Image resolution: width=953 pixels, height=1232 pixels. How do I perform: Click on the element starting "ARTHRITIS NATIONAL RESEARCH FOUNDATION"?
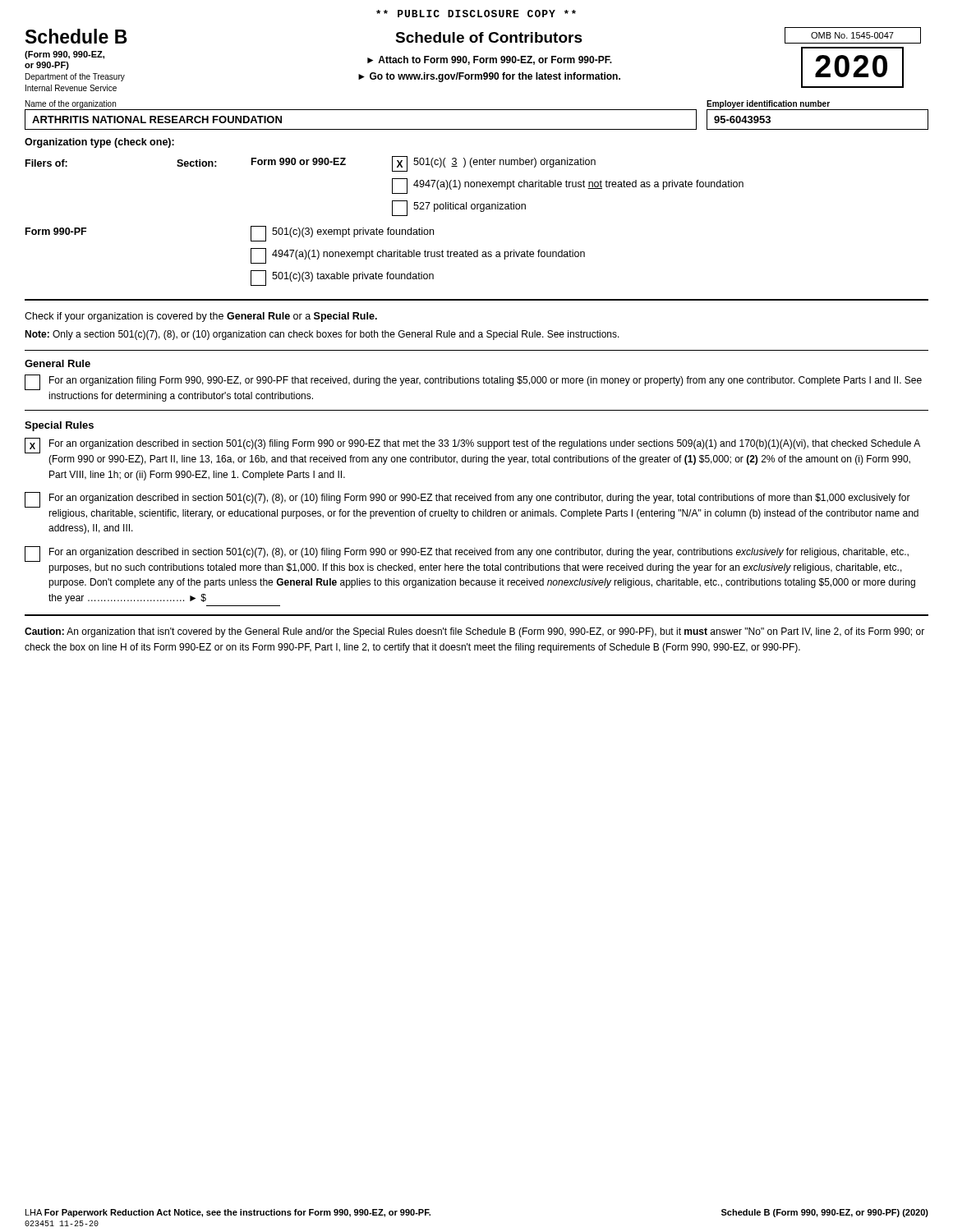click(x=157, y=120)
